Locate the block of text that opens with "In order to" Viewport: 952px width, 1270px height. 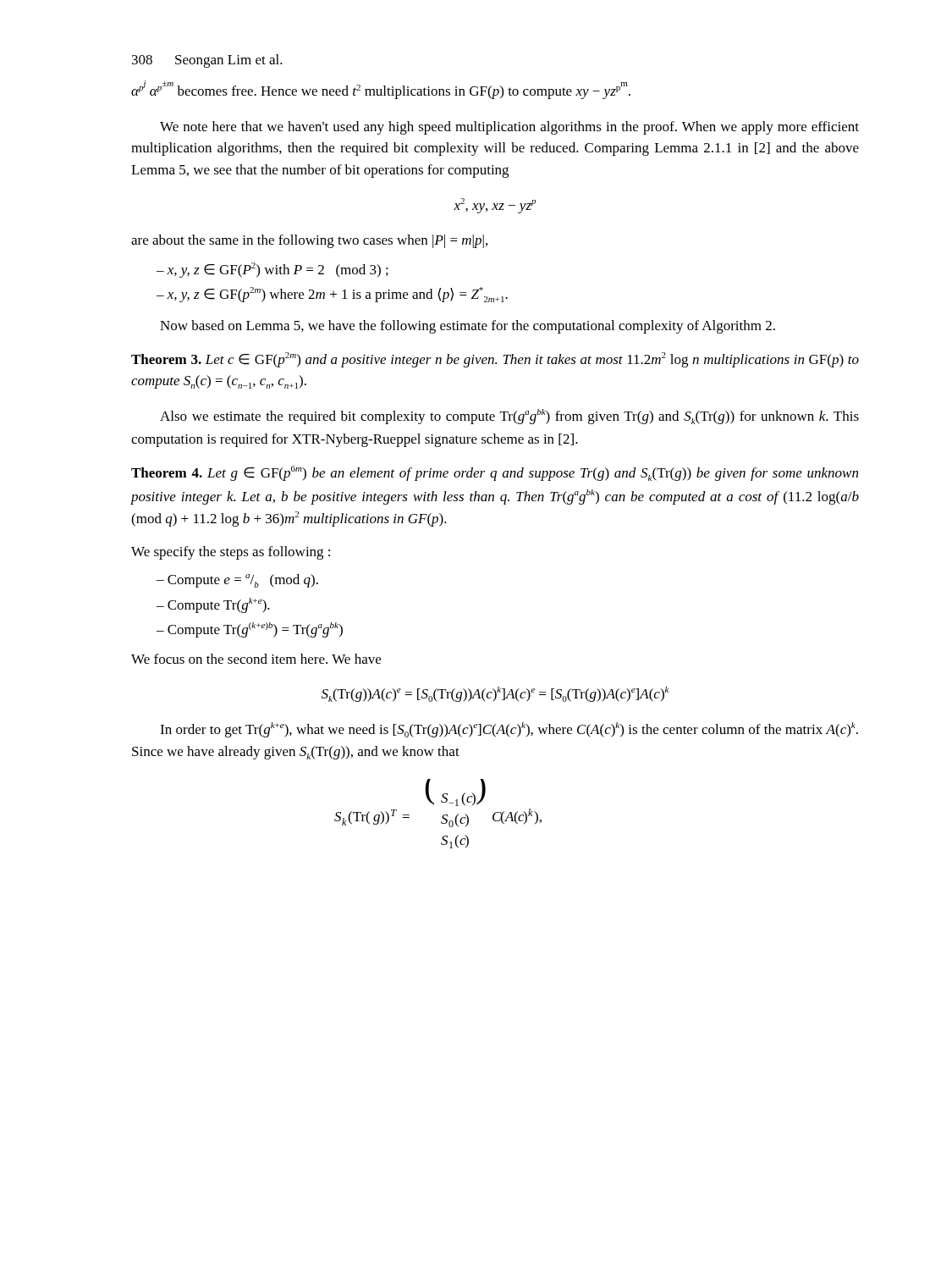click(495, 741)
